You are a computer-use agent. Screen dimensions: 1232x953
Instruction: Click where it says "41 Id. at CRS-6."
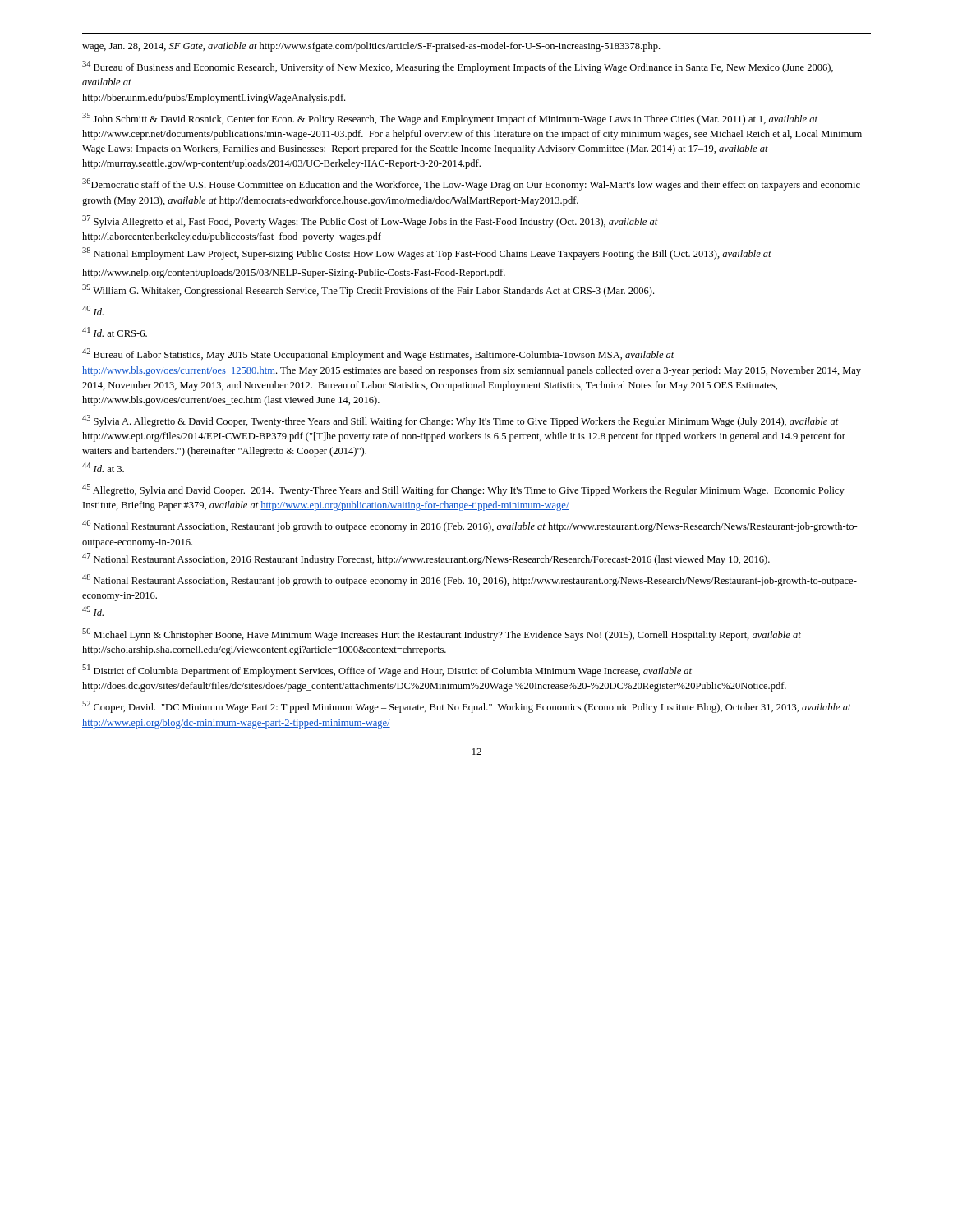tap(115, 332)
